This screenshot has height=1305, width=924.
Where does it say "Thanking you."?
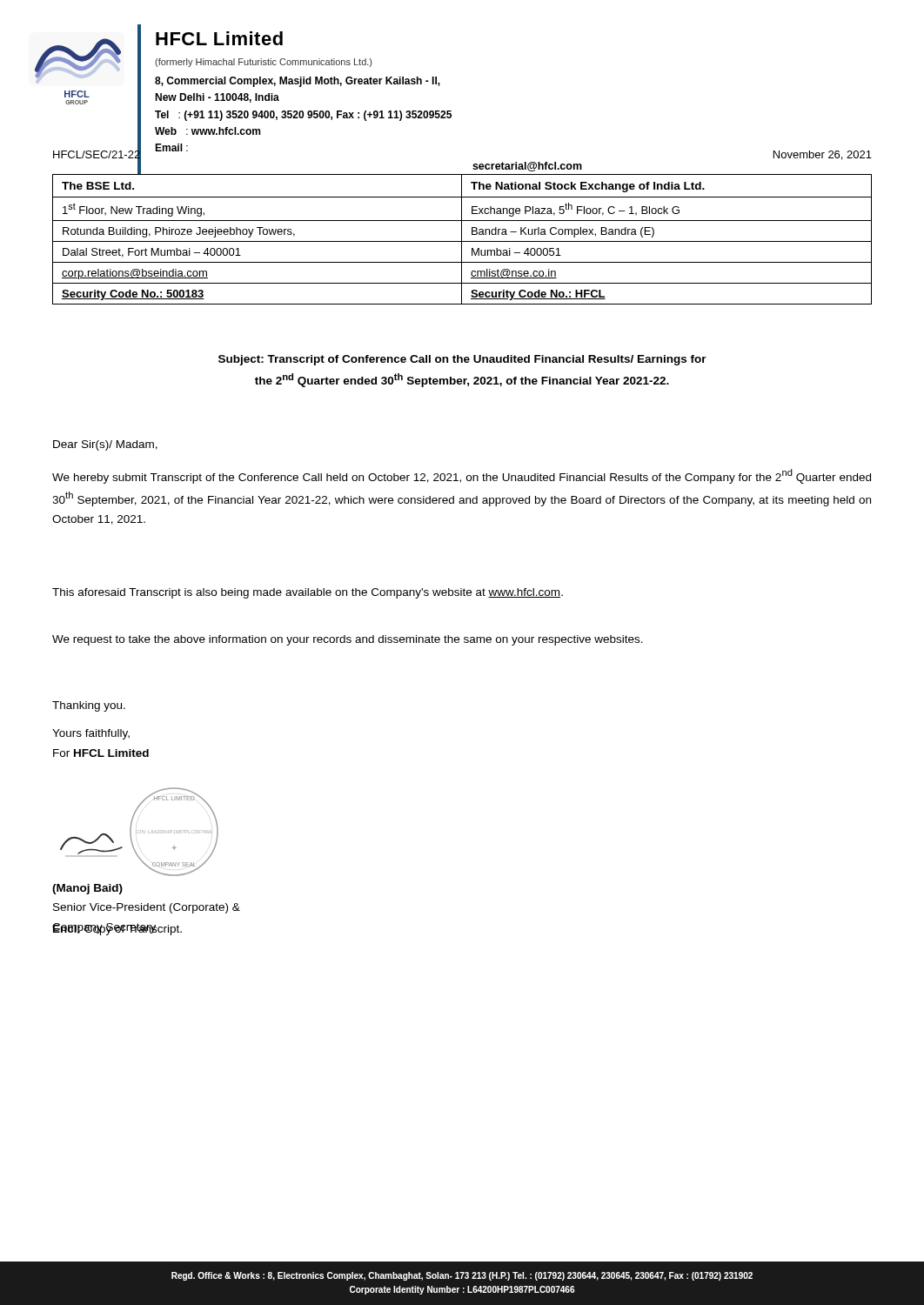tap(89, 705)
